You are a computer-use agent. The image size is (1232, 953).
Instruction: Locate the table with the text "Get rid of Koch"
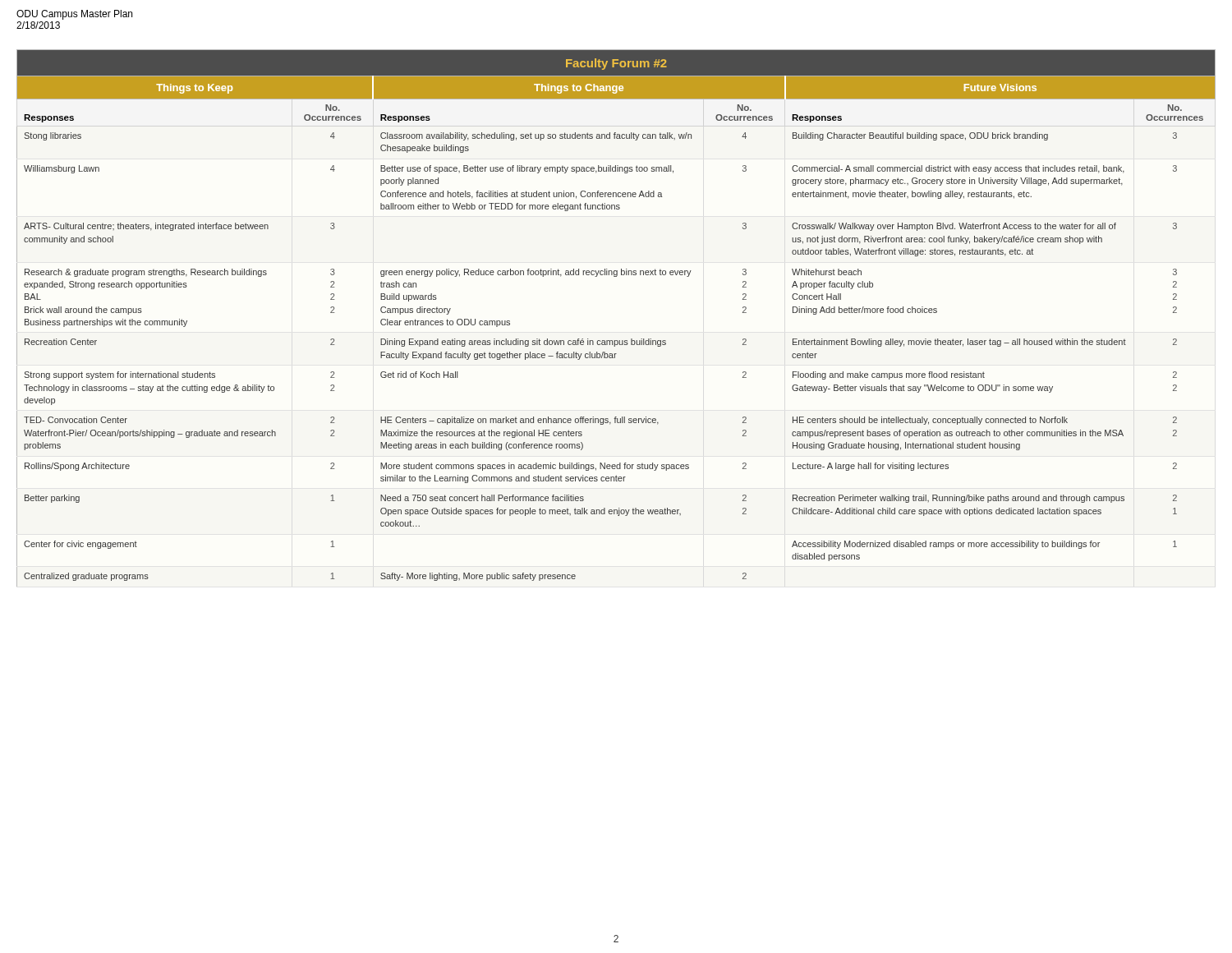616,318
